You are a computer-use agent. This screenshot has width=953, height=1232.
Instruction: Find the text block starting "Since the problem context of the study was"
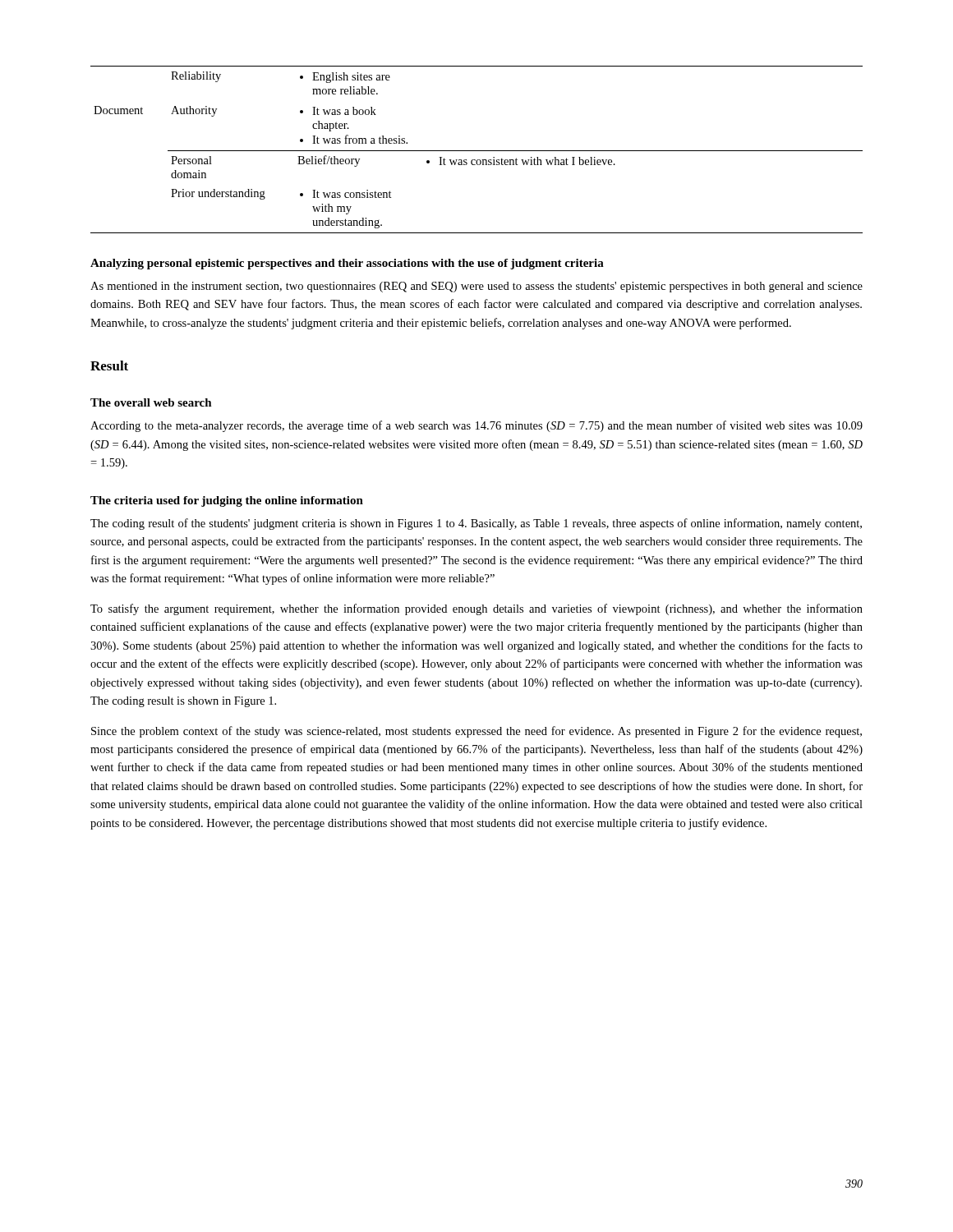(476, 777)
